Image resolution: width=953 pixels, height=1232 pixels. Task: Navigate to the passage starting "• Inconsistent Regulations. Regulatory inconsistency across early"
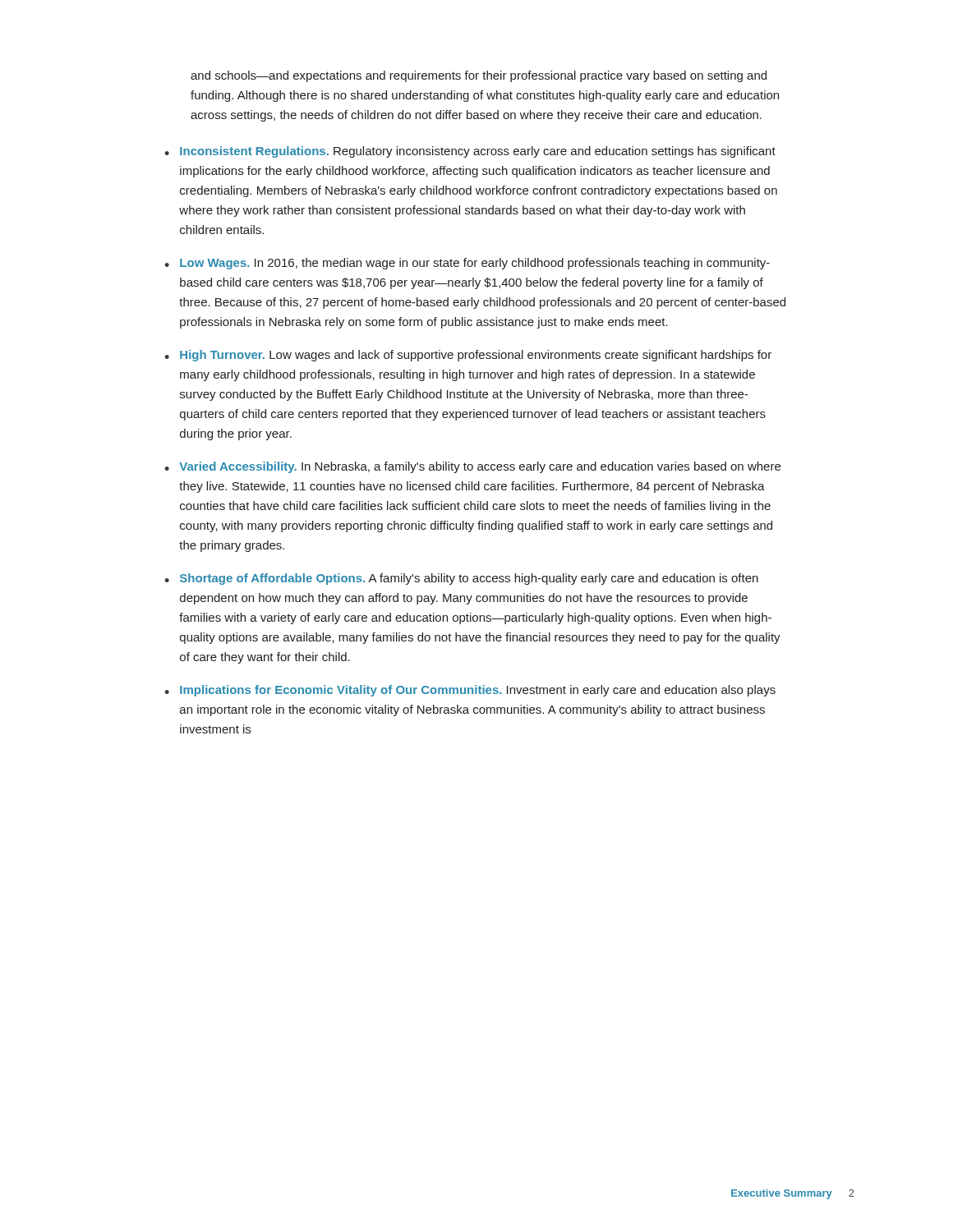click(x=476, y=191)
